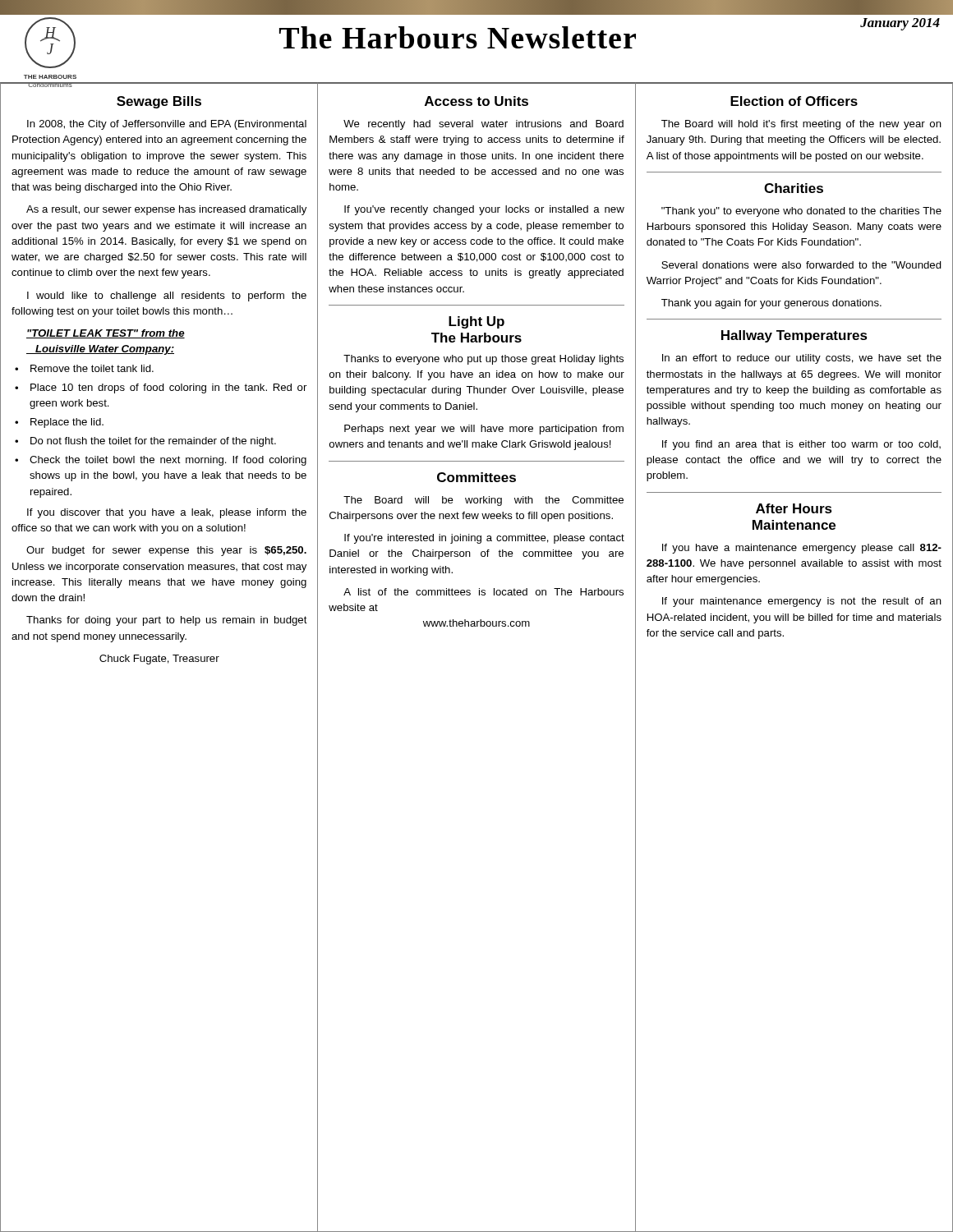Point to the block beginning "If your maintenance emergency"
Image resolution: width=953 pixels, height=1232 pixels.
pyautogui.click(x=794, y=617)
